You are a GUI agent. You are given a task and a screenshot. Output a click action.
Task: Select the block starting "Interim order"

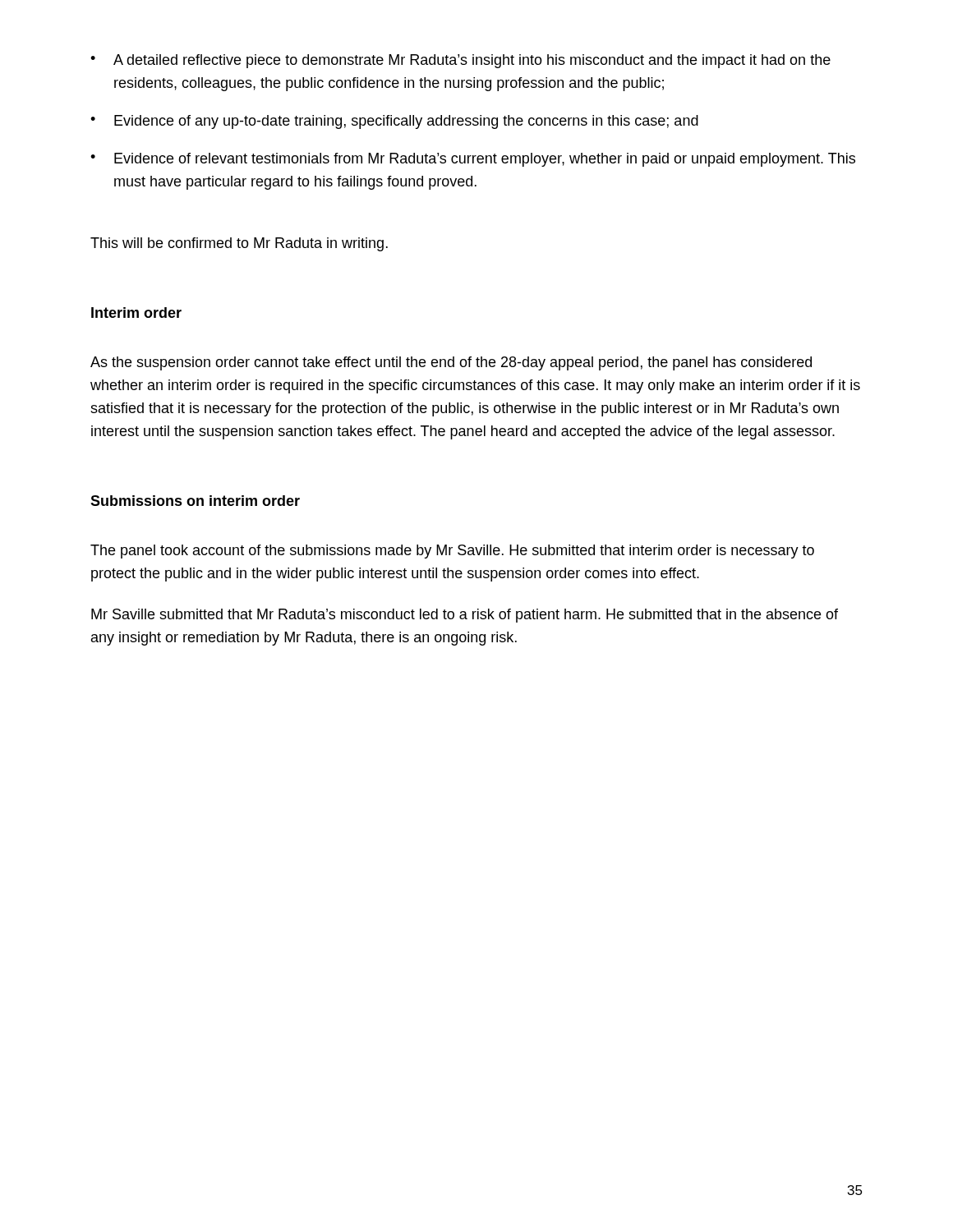[x=136, y=313]
